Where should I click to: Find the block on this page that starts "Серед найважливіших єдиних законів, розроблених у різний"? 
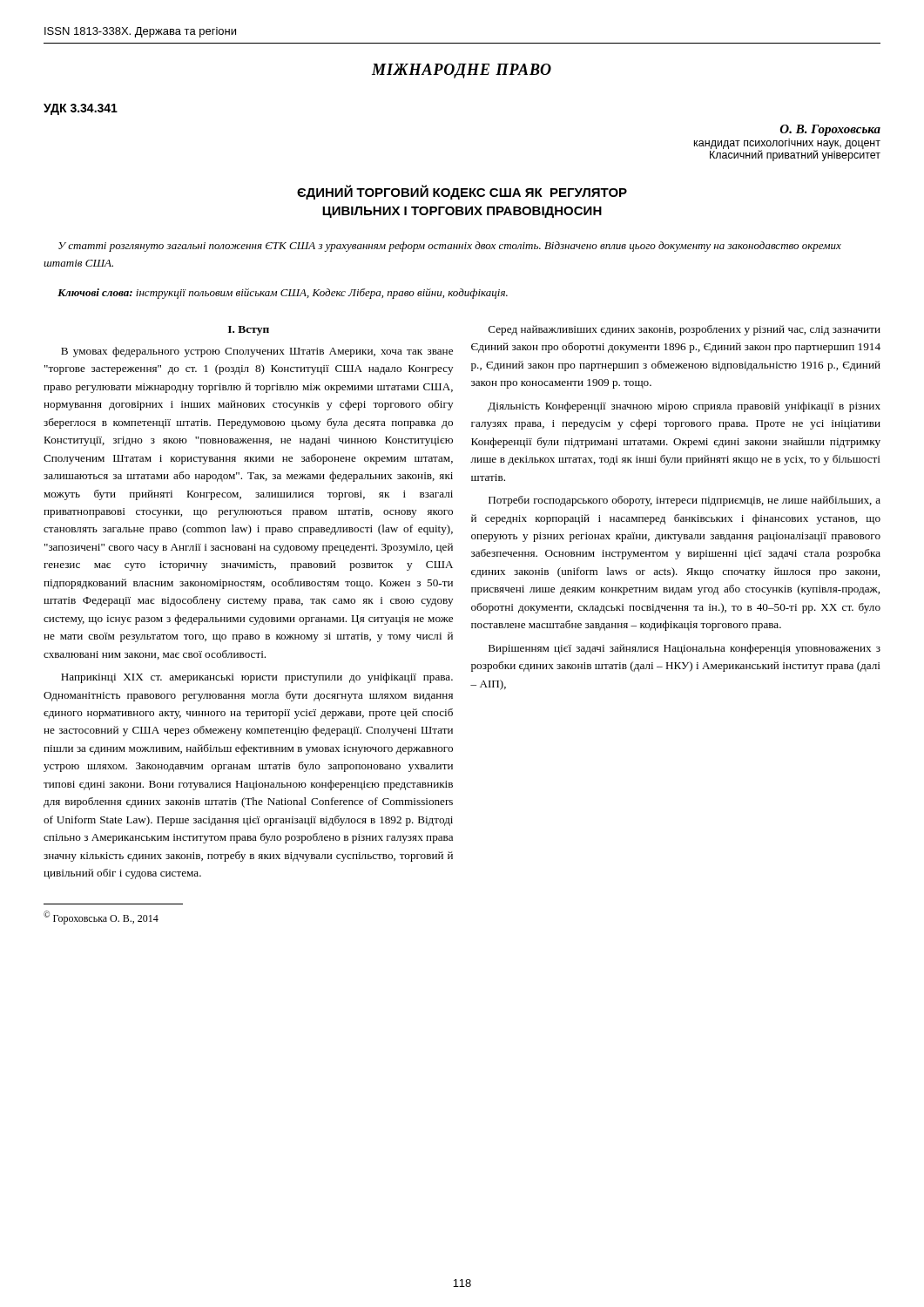click(x=676, y=507)
